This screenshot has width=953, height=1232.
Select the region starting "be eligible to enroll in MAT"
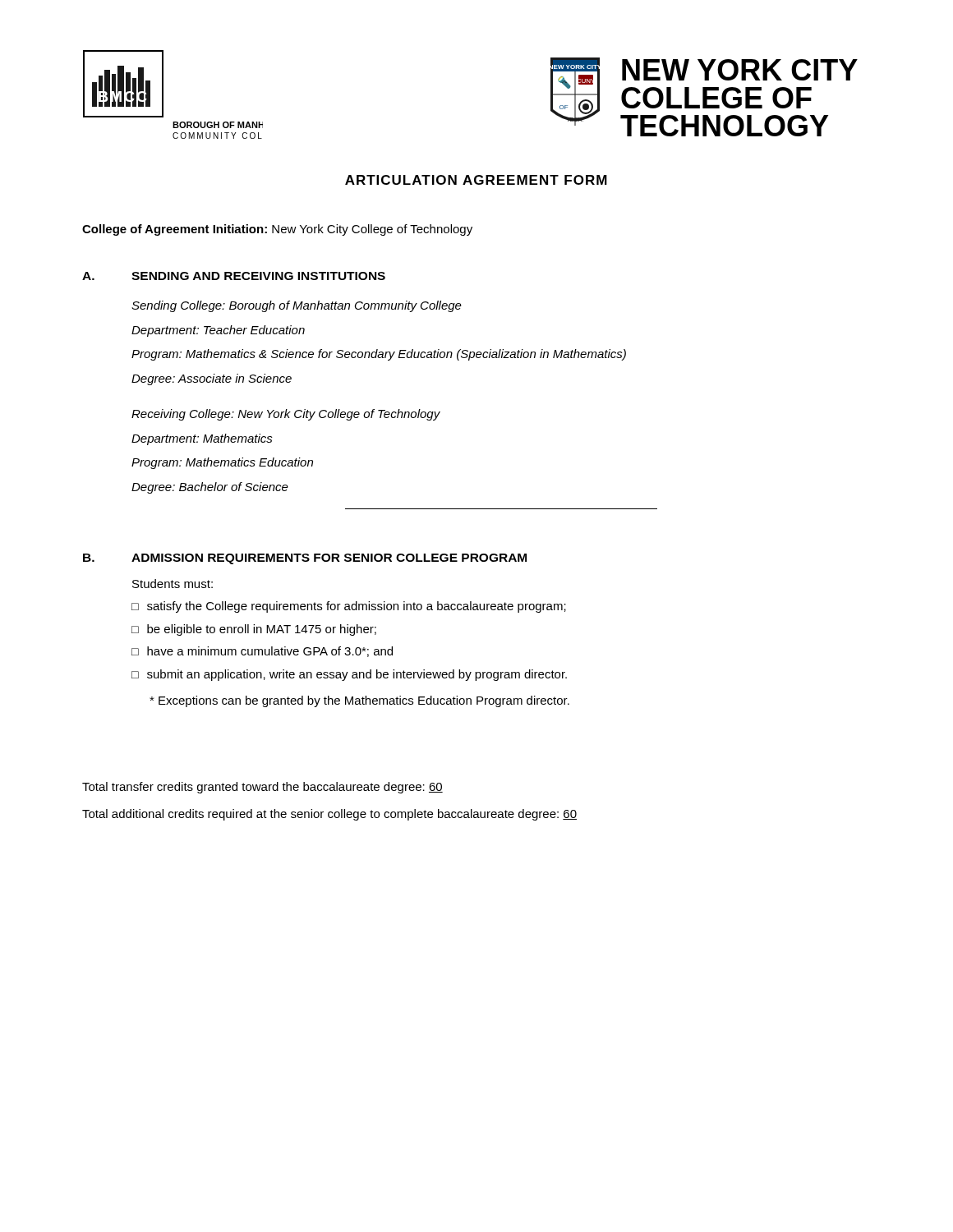262,628
